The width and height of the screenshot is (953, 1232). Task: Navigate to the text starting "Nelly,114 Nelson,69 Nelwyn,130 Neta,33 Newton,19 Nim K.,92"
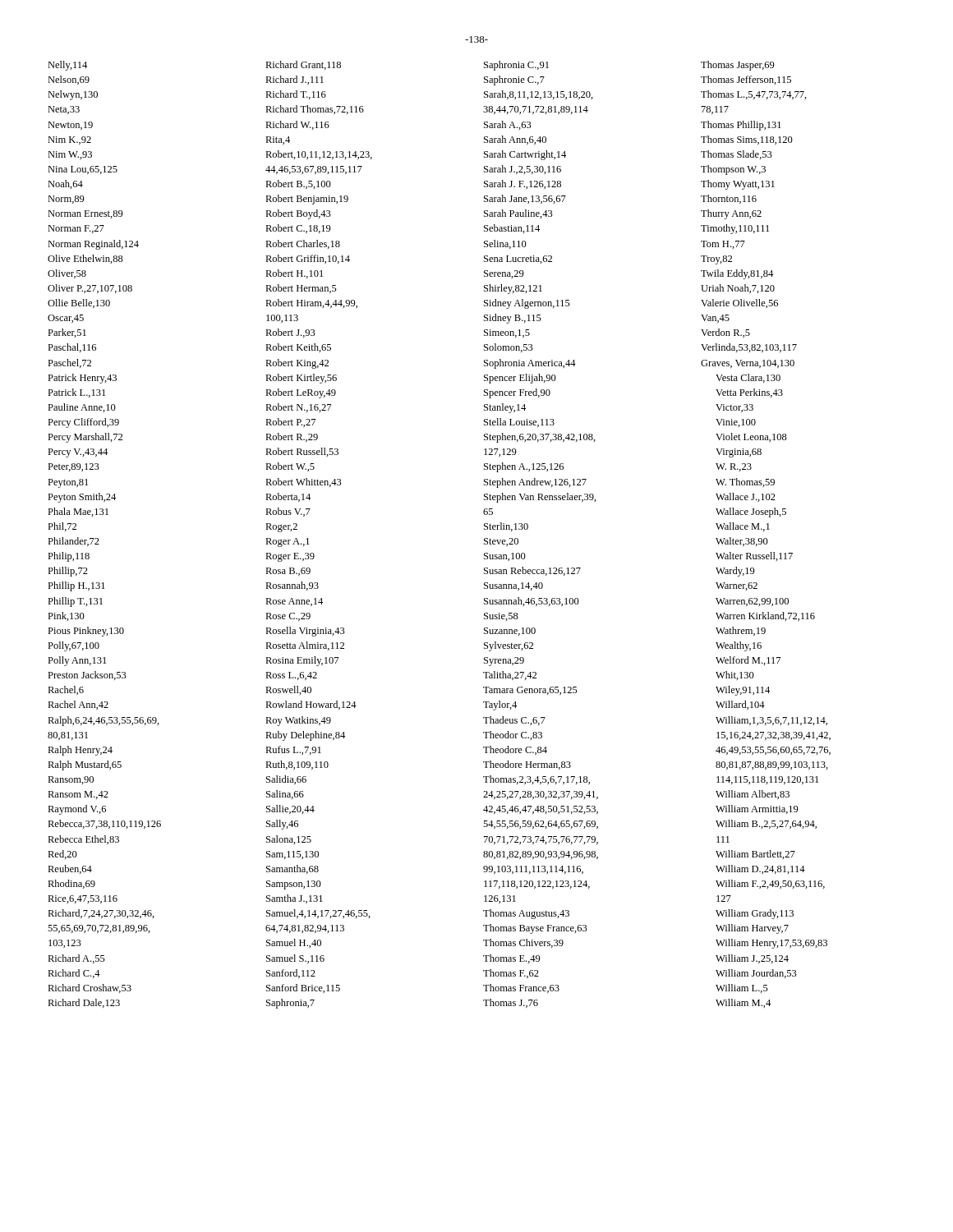pos(476,534)
